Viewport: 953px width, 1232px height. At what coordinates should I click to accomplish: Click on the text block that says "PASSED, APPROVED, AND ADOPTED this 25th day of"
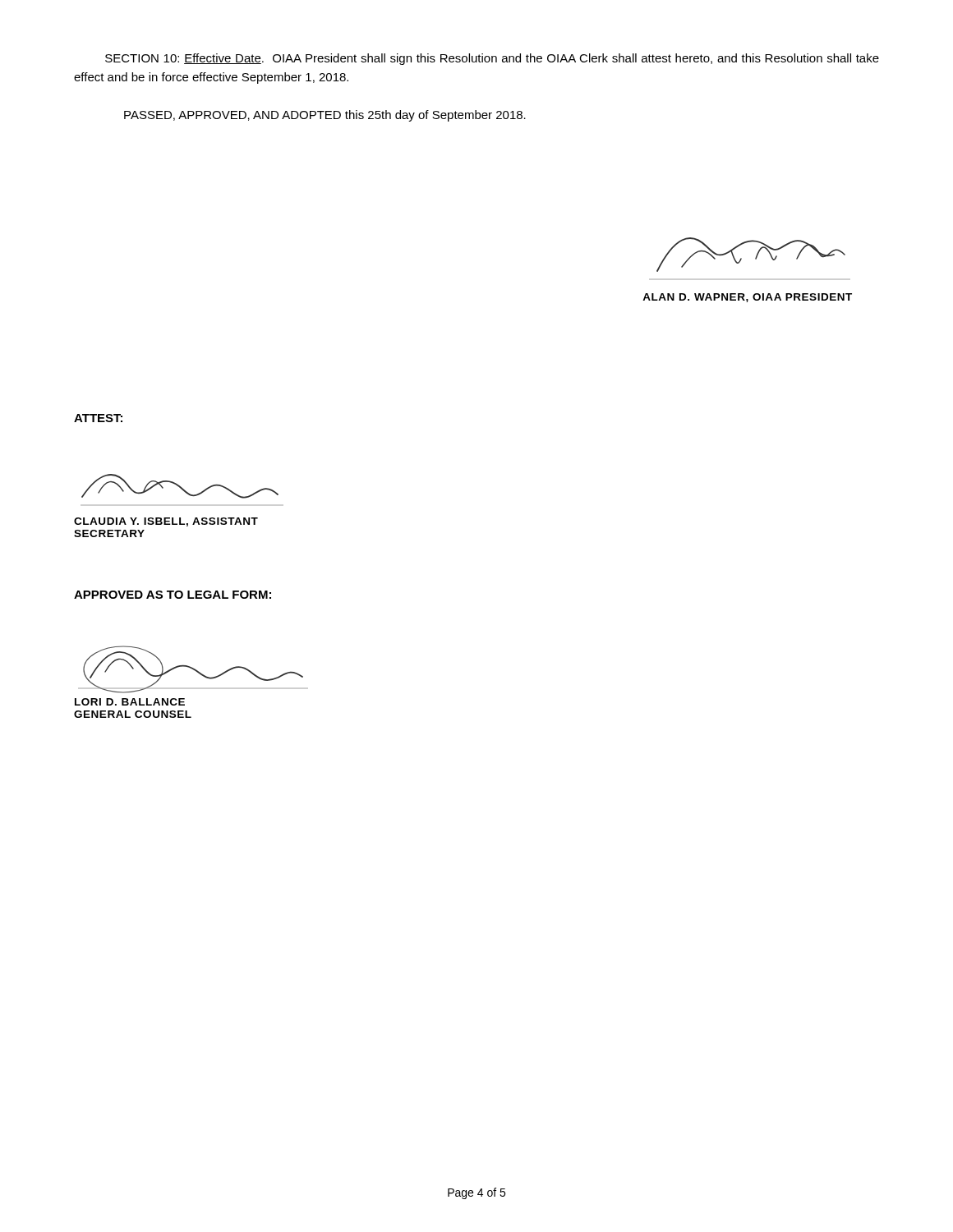pos(325,115)
